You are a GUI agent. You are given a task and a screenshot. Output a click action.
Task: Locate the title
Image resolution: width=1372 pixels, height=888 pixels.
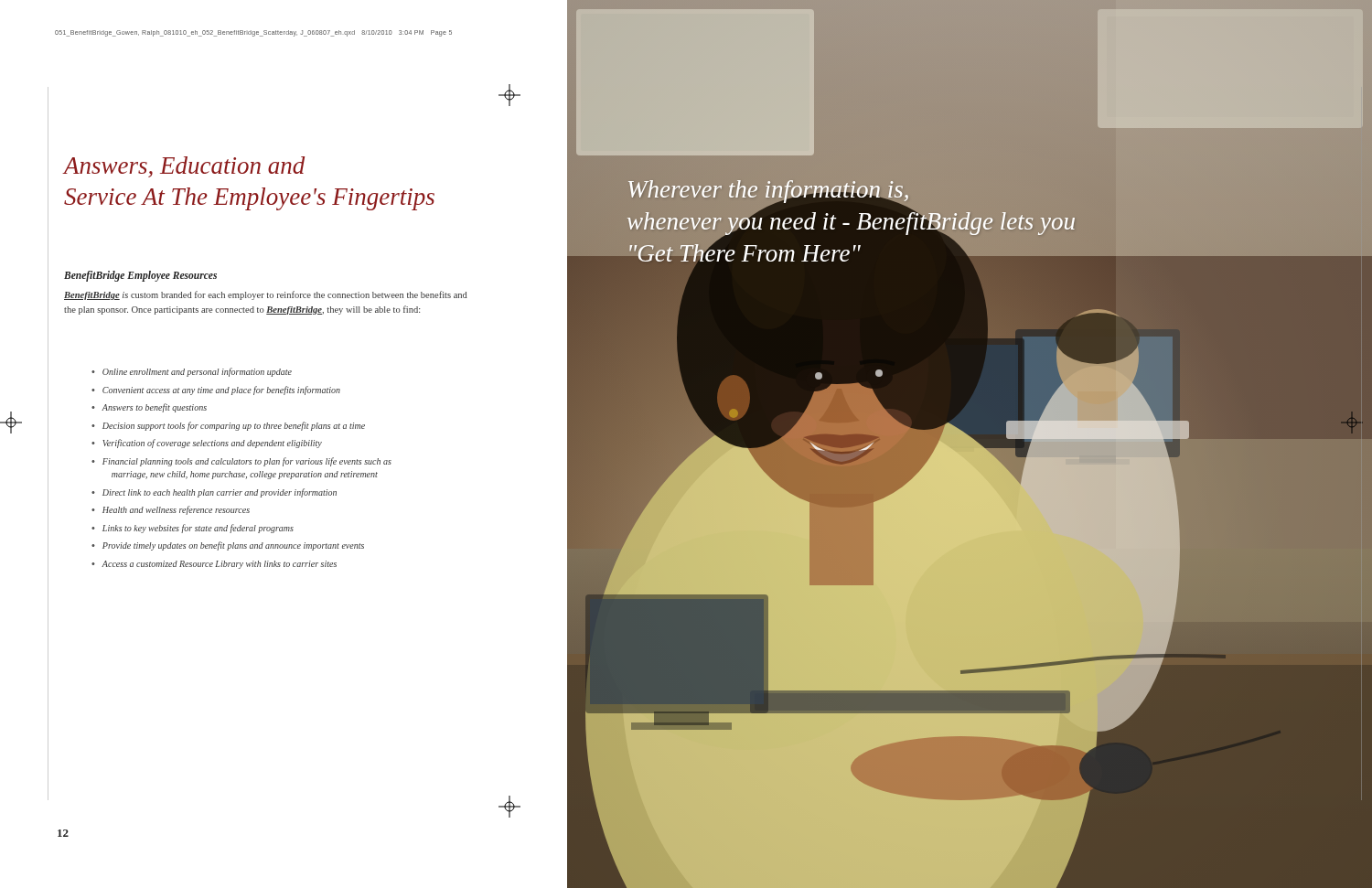tap(274, 182)
